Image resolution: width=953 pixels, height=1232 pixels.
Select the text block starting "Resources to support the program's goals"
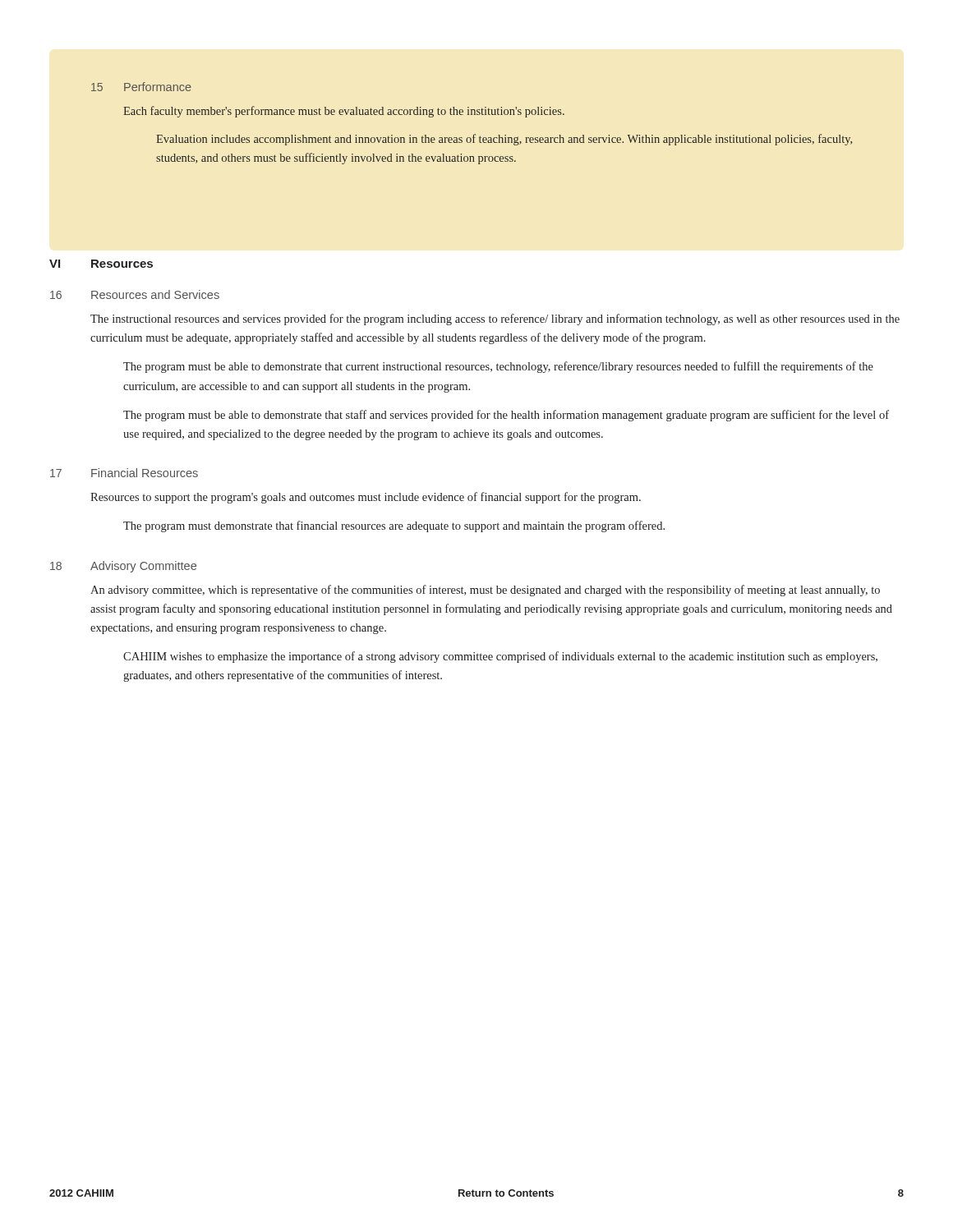tap(366, 497)
